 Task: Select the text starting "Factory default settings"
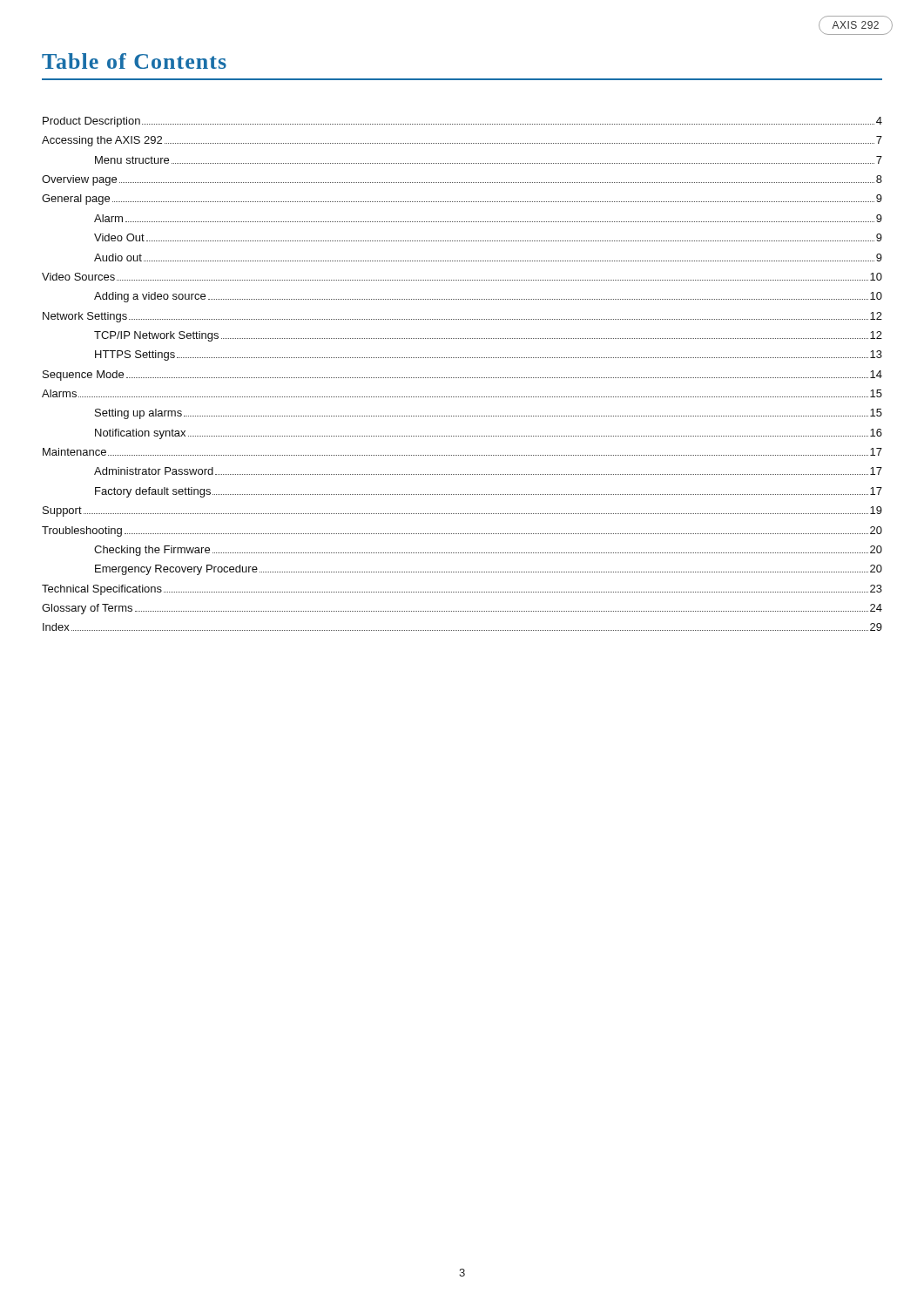[x=488, y=491]
